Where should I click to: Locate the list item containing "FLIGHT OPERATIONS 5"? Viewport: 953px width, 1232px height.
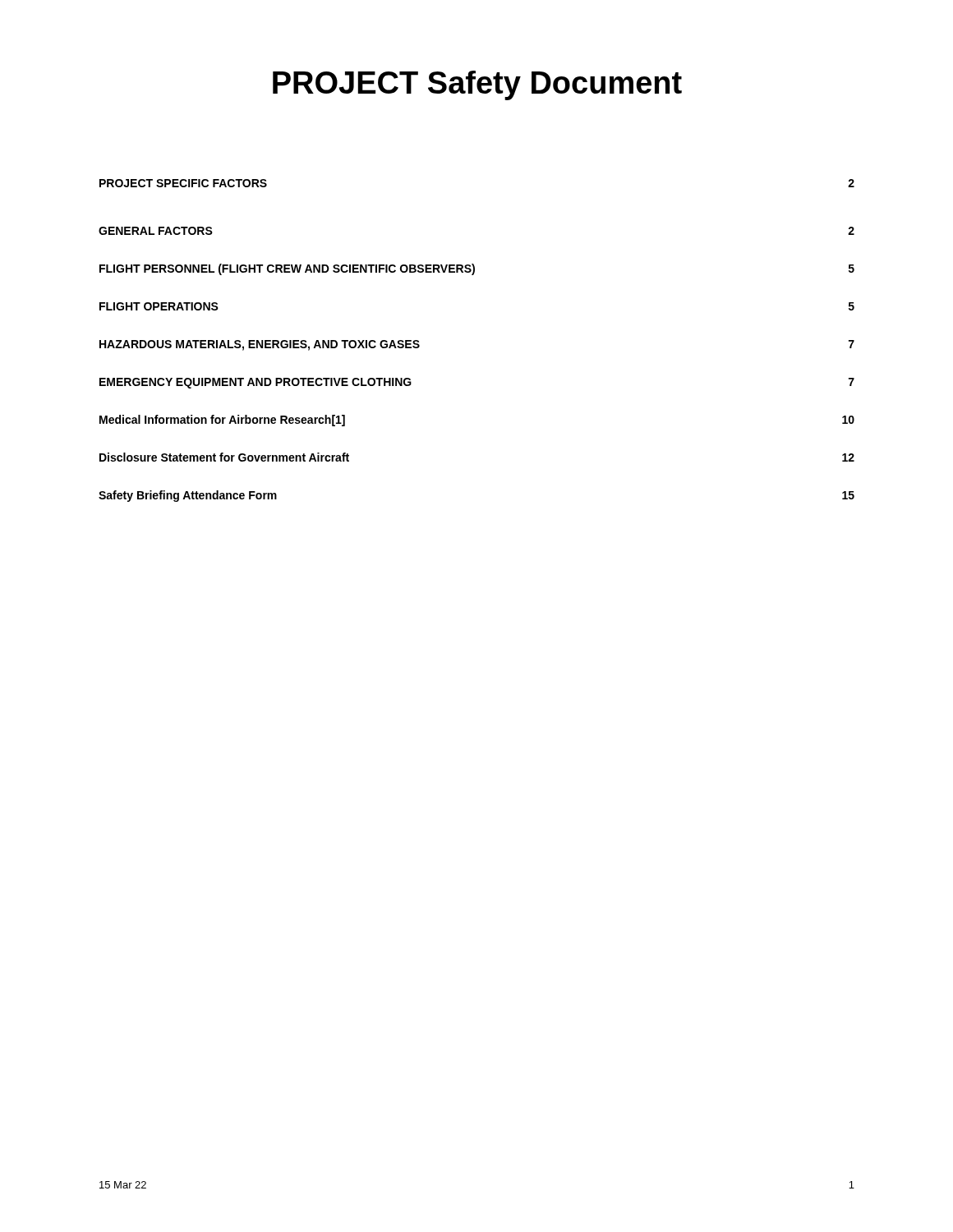pos(156,307)
